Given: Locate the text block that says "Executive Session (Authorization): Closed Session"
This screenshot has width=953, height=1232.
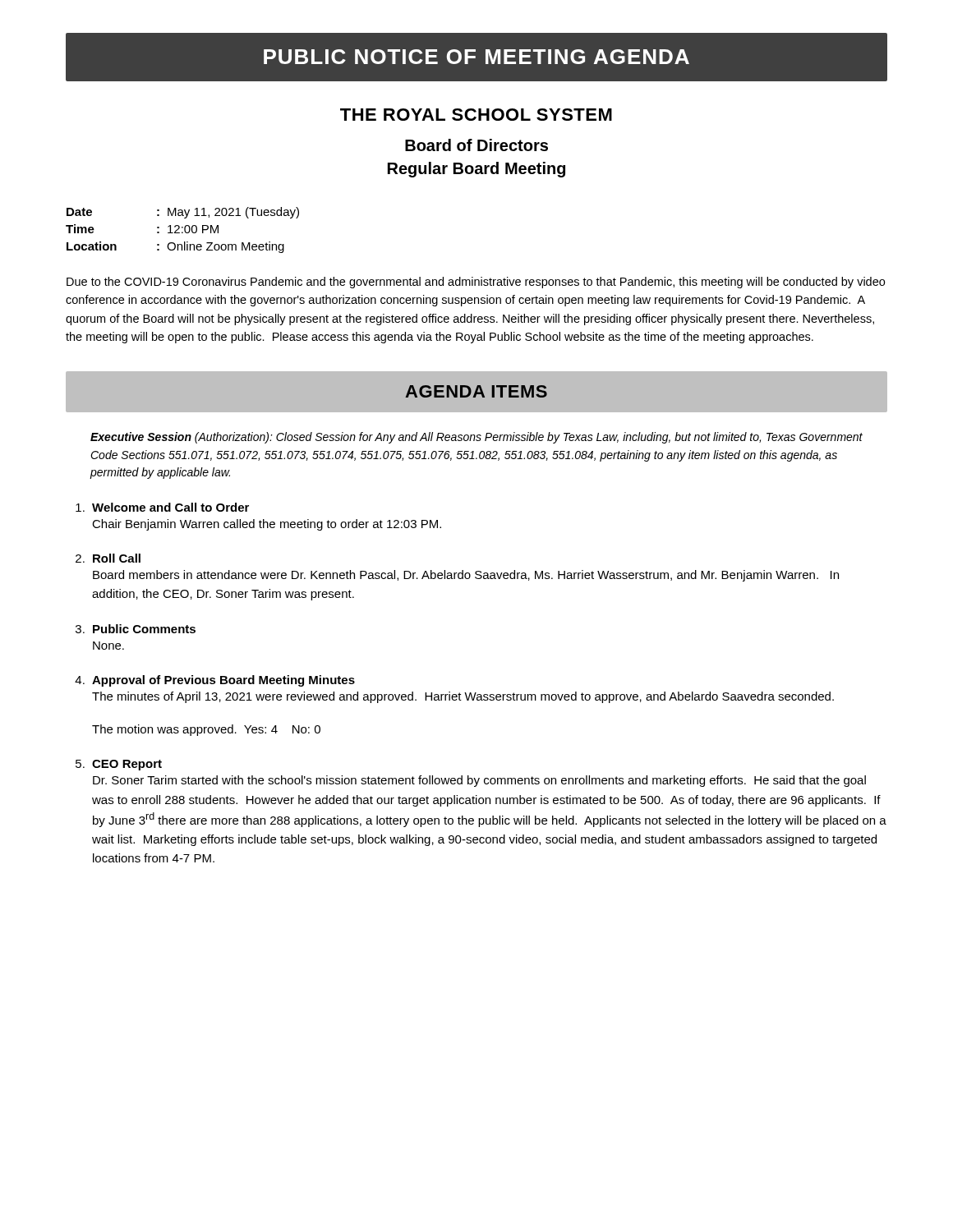Looking at the screenshot, I should pos(489,455).
